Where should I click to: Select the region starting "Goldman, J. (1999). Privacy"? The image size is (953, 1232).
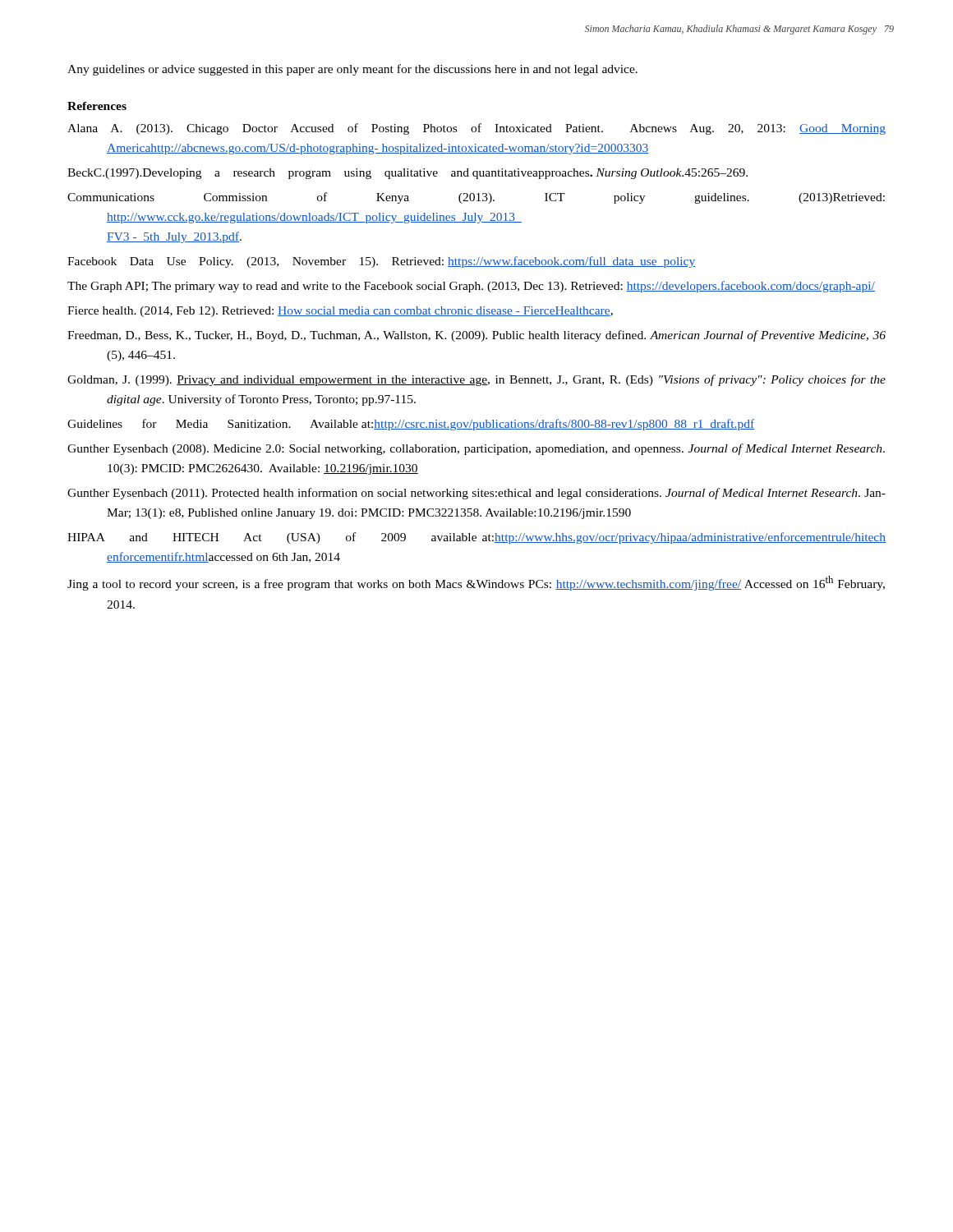[476, 389]
